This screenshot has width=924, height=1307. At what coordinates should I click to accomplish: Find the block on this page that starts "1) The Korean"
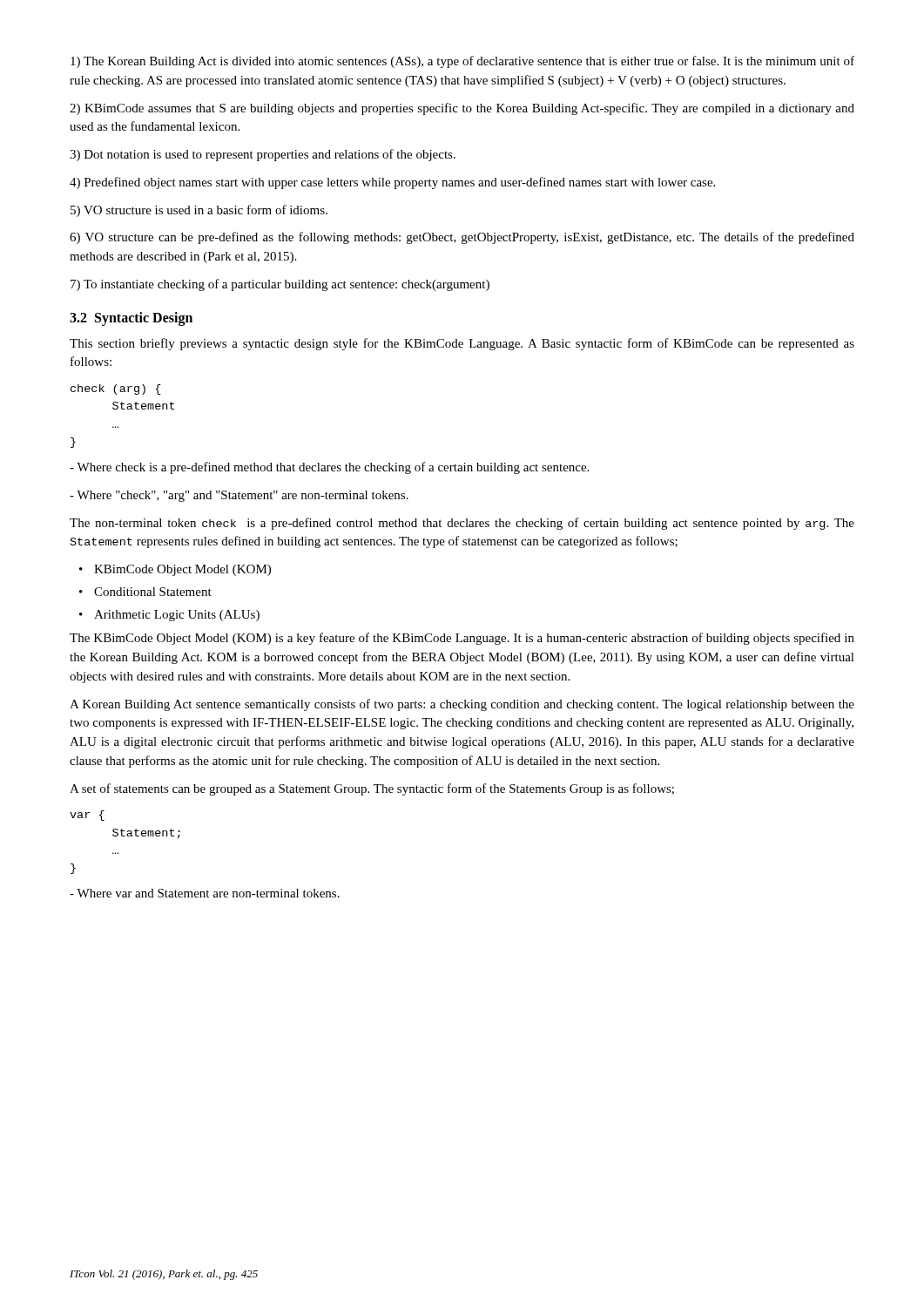point(462,71)
